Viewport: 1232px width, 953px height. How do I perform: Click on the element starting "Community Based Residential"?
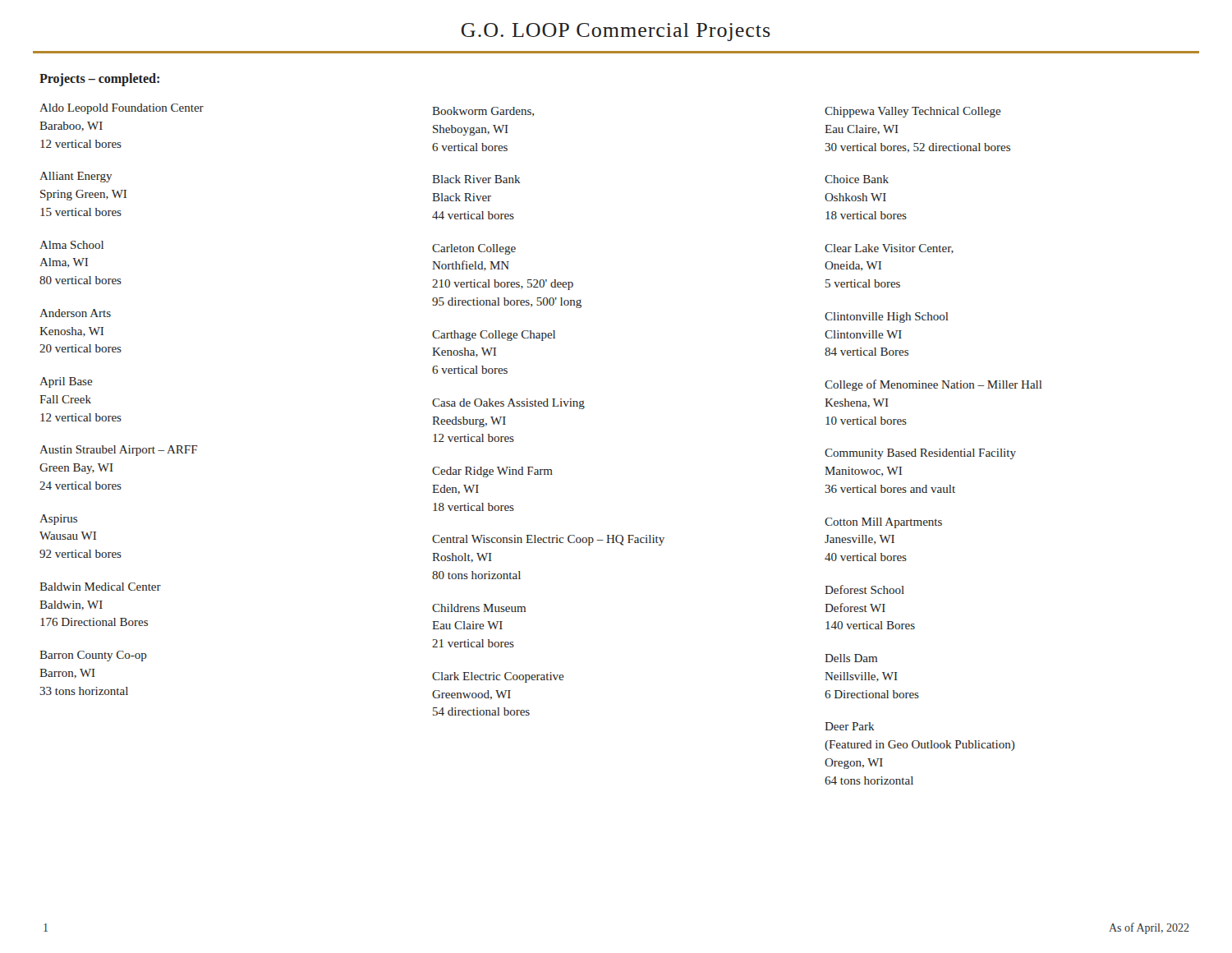[920, 454]
